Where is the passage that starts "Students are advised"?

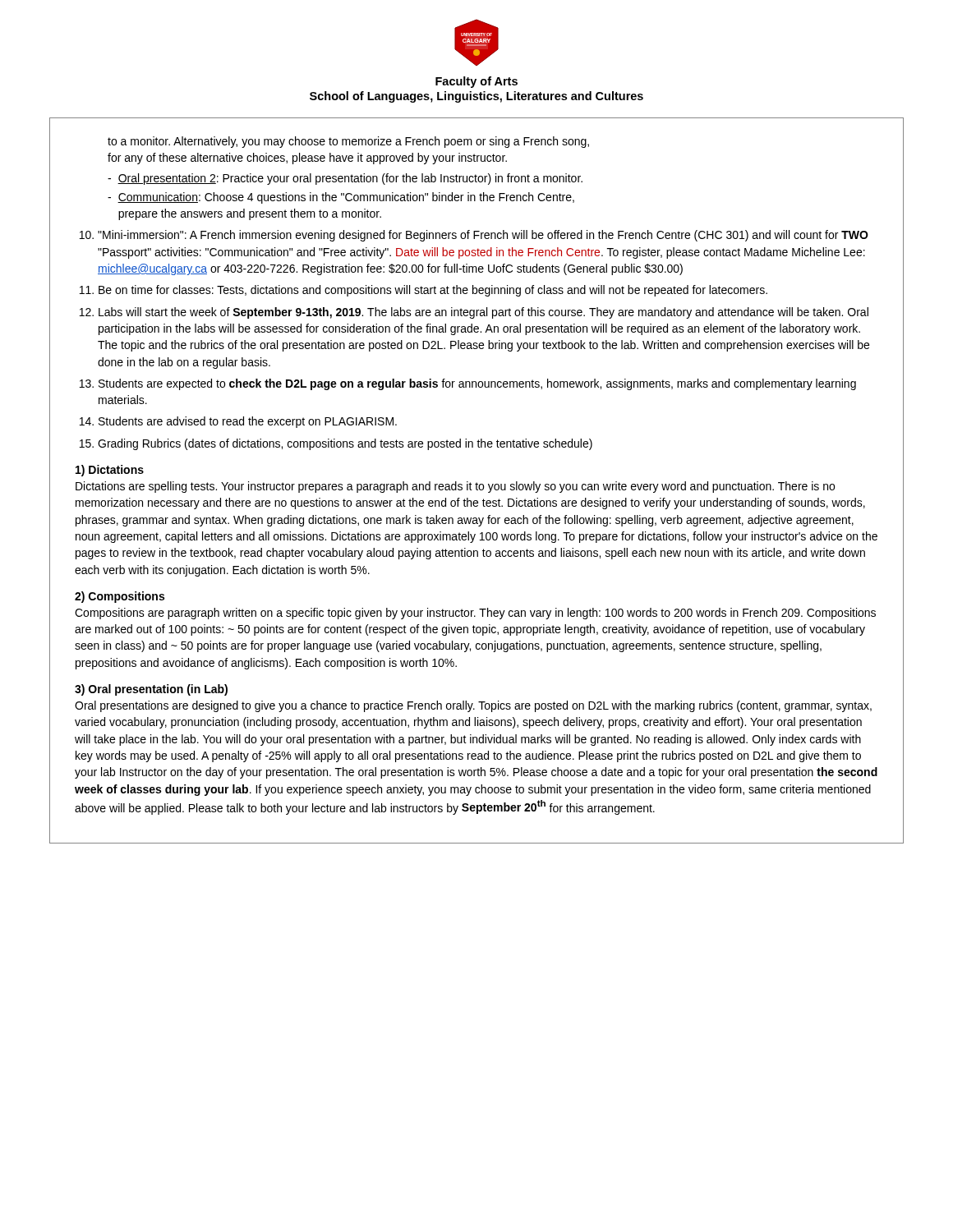tap(248, 422)
